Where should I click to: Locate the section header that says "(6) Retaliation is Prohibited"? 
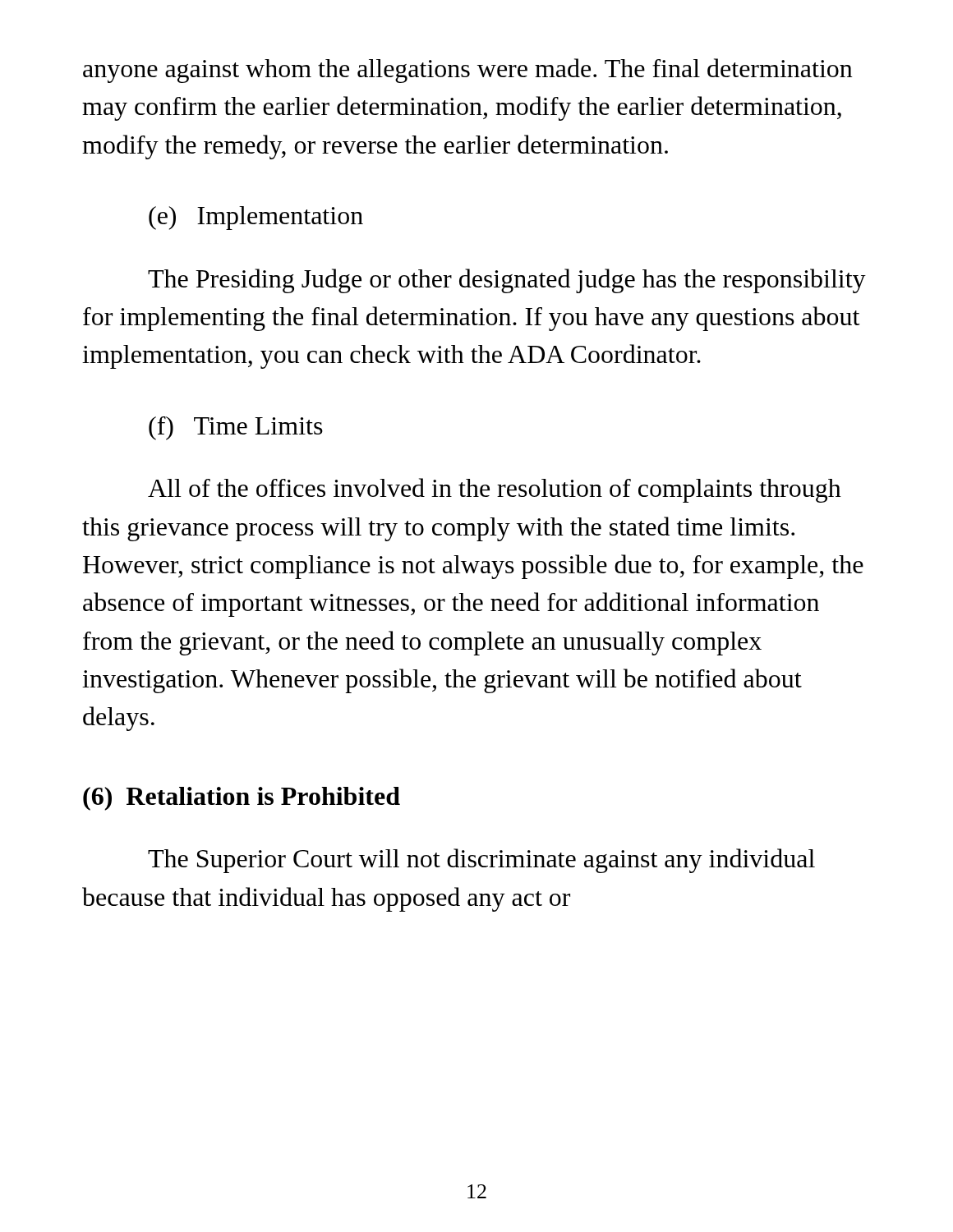pyautogui.click(x=241, y=796)
